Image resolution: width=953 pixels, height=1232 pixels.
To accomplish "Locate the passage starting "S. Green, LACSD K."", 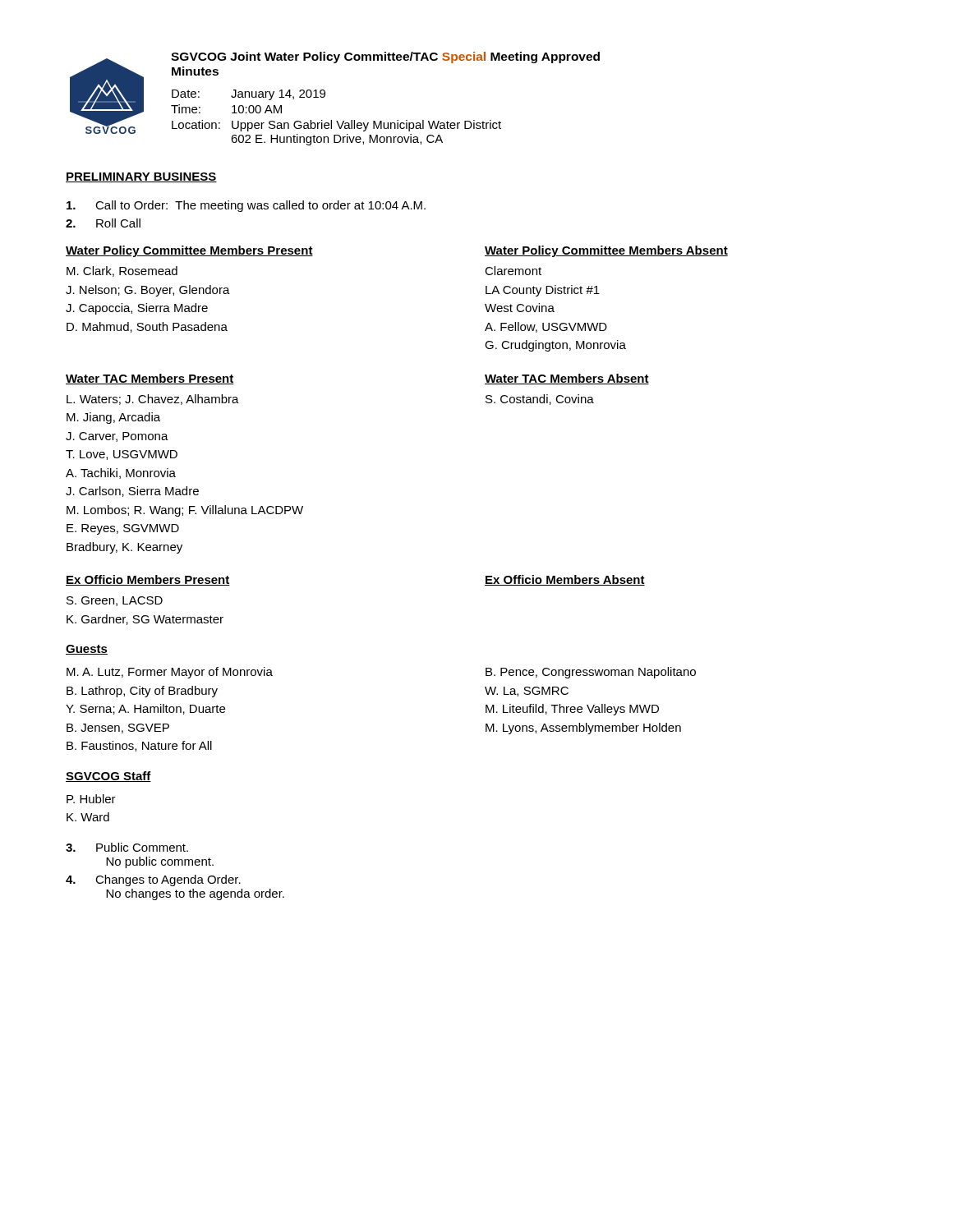I will coord(145,609).
